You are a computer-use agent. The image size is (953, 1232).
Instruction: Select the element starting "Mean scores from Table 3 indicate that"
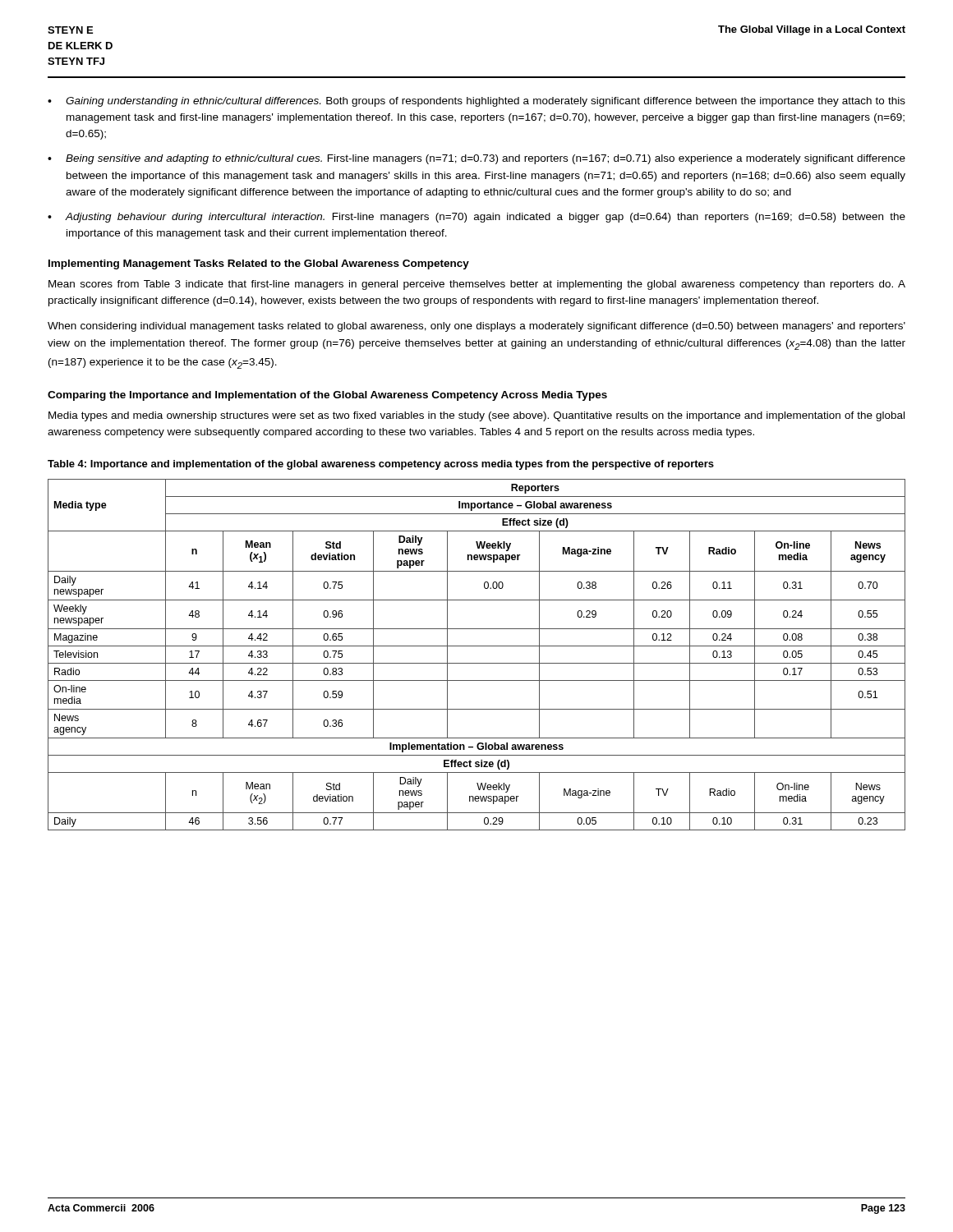476,292
